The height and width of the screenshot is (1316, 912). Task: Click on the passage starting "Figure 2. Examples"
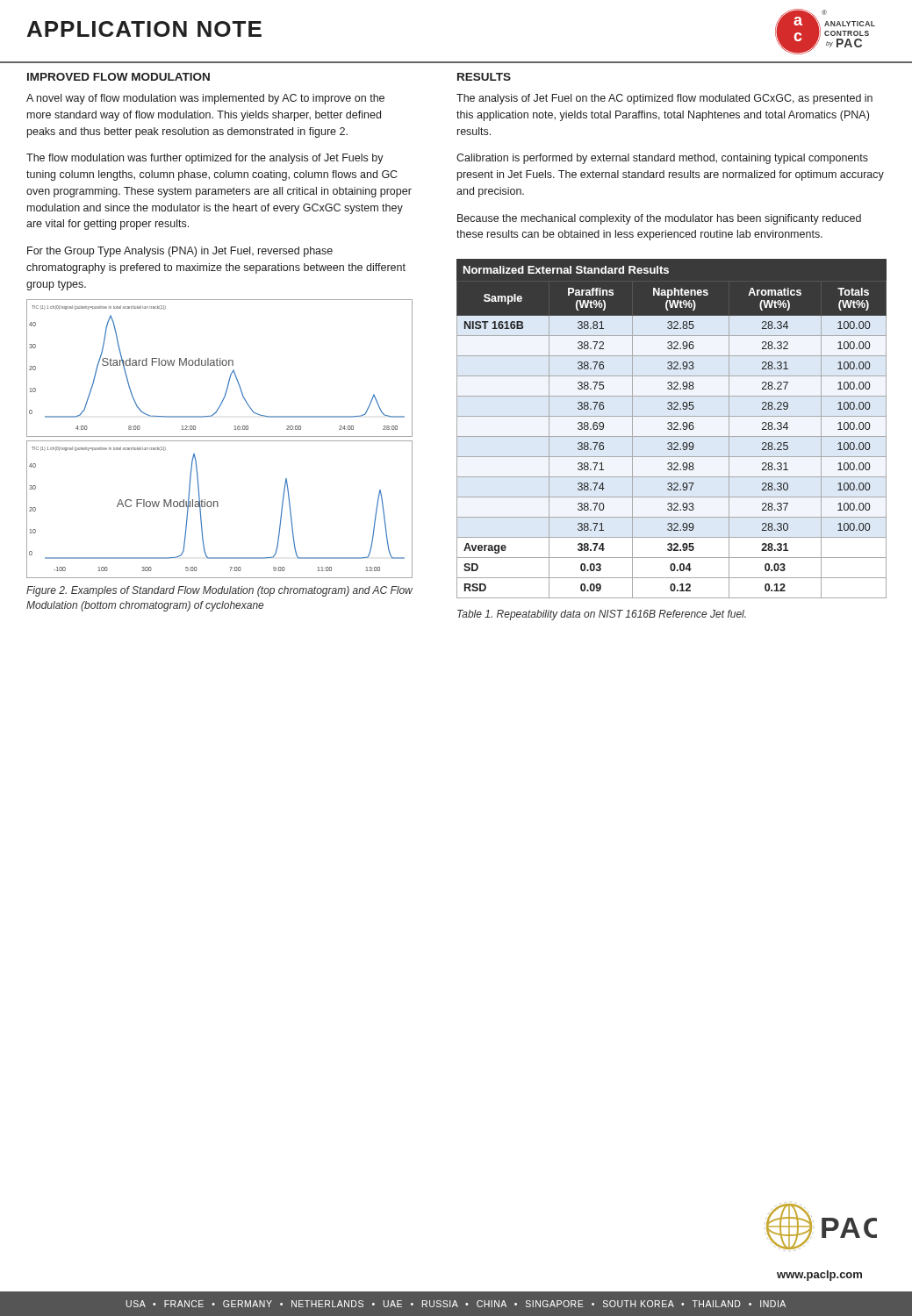pyautogui.click(x=219, y=598)
